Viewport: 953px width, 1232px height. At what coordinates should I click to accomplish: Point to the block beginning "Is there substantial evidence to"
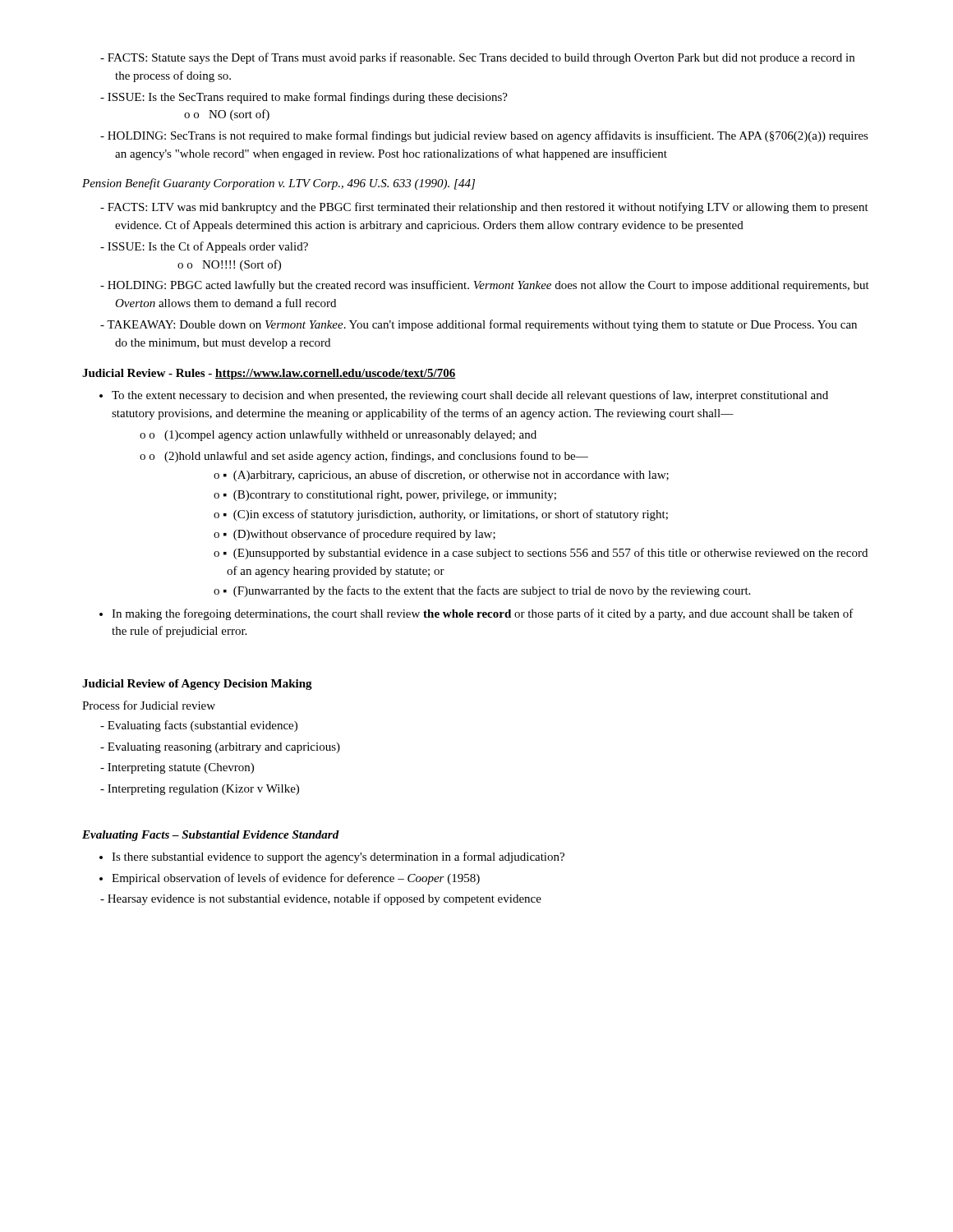pos(476,878)
